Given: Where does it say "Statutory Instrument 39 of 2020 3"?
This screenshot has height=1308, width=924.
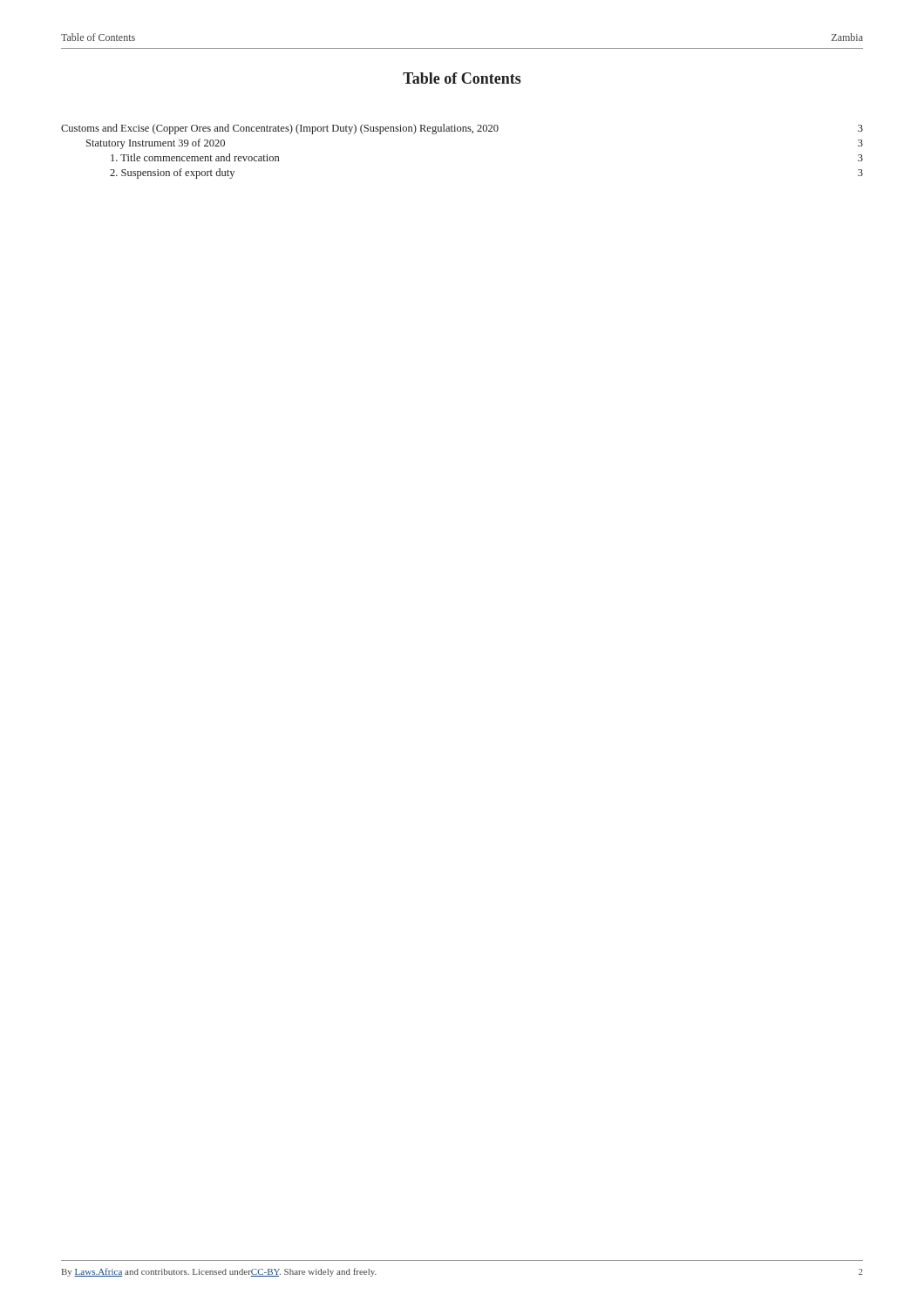Looking at the screenshot, I should click(474, 143).
